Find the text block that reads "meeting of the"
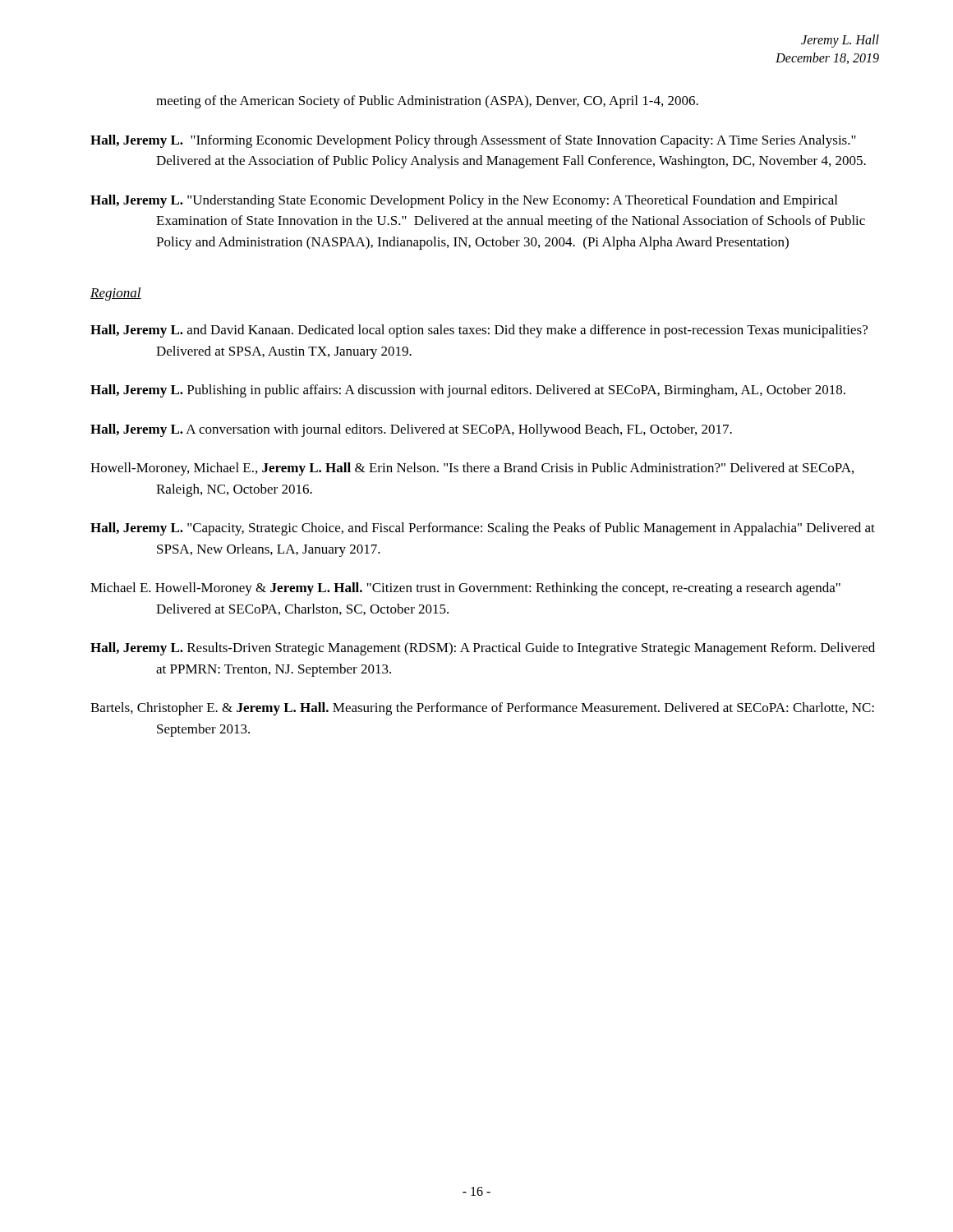This screenshot has width=953, height=1232. pyautogui.click(x=485, y=101)
